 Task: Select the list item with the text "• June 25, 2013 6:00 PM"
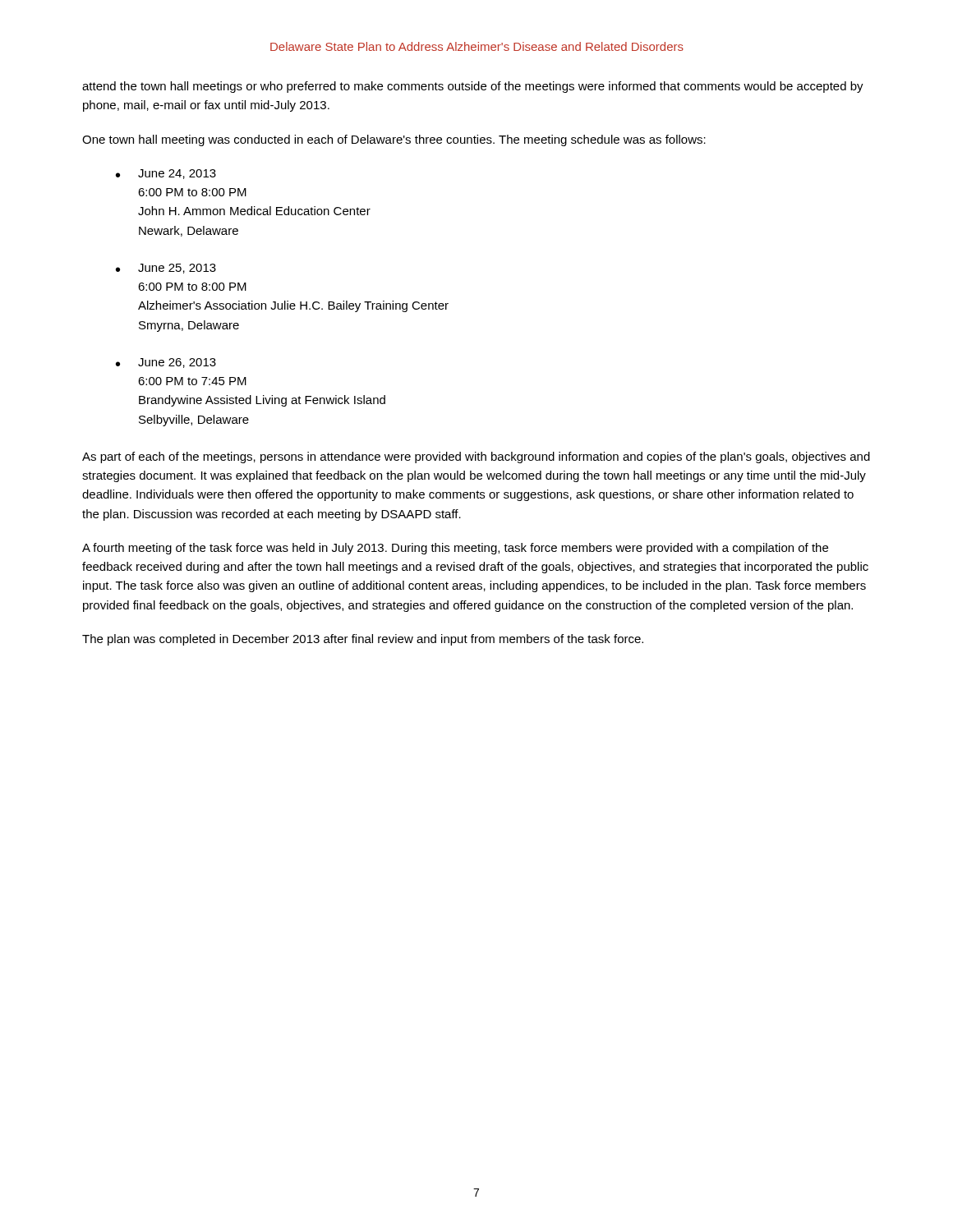[282, 296]
